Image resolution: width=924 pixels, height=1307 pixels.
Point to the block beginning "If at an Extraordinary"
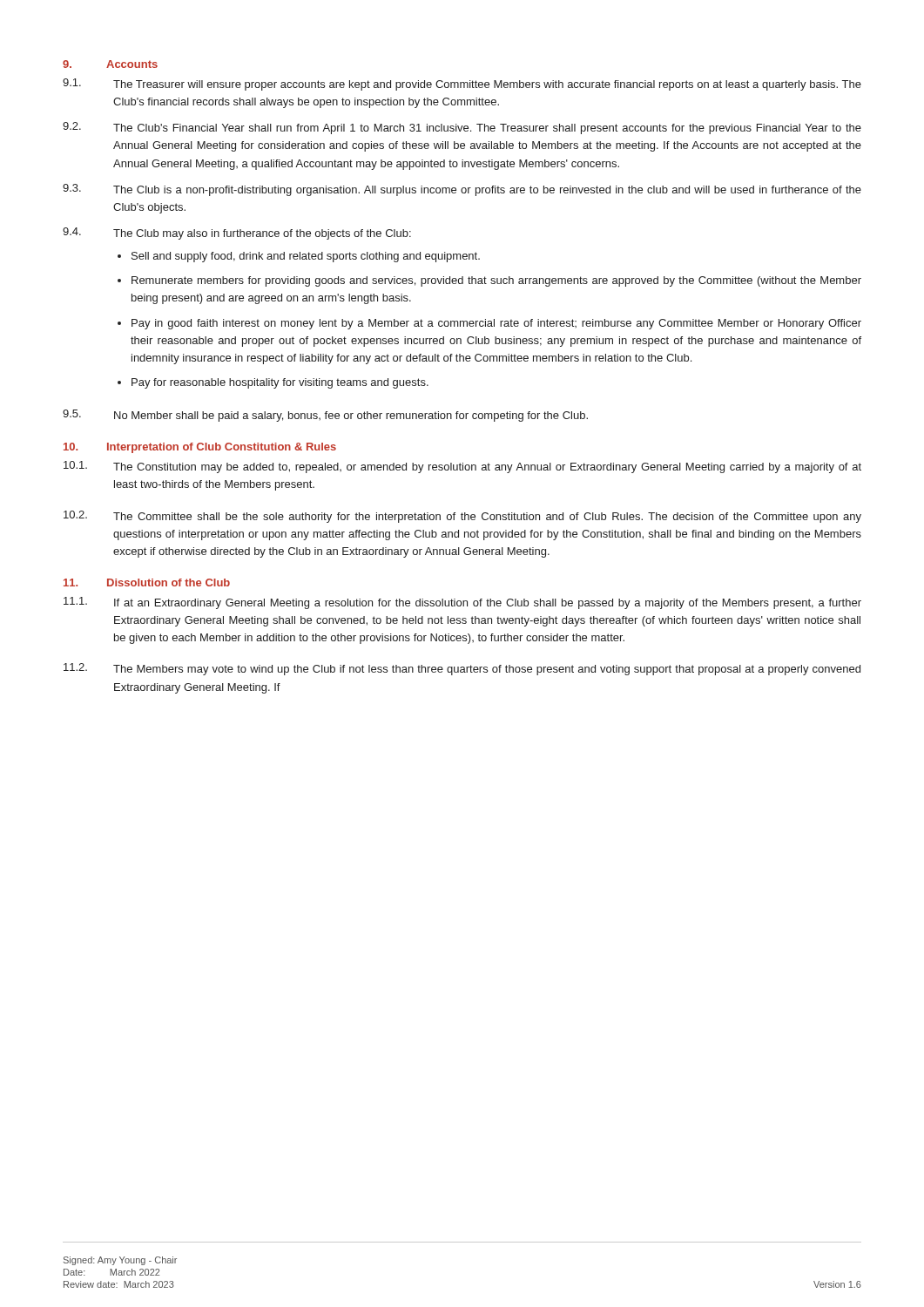pos(487,620)
